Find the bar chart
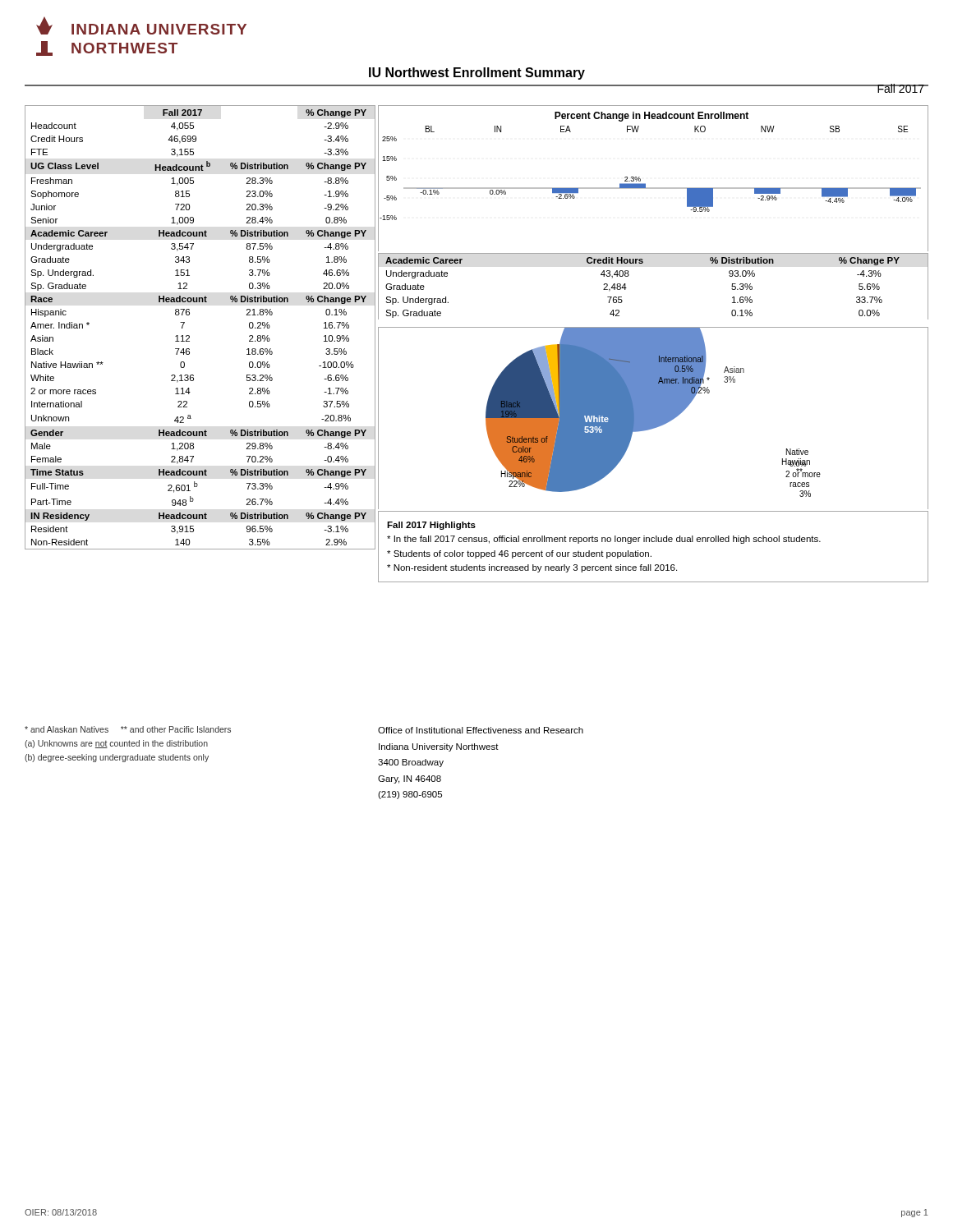 [653, 178]
